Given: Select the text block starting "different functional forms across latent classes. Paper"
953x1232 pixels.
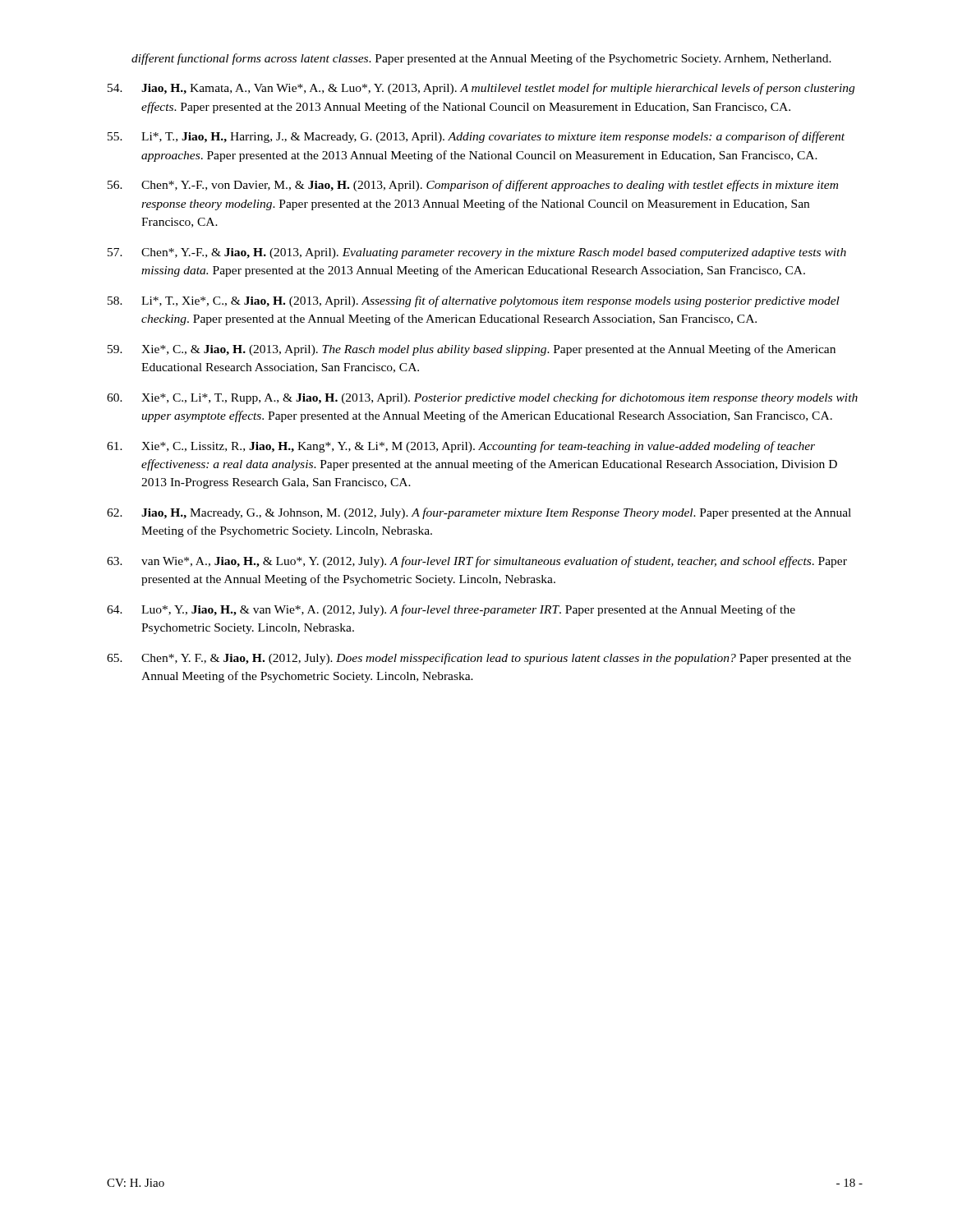Looking at the screenshot, I should coord(482,58).
